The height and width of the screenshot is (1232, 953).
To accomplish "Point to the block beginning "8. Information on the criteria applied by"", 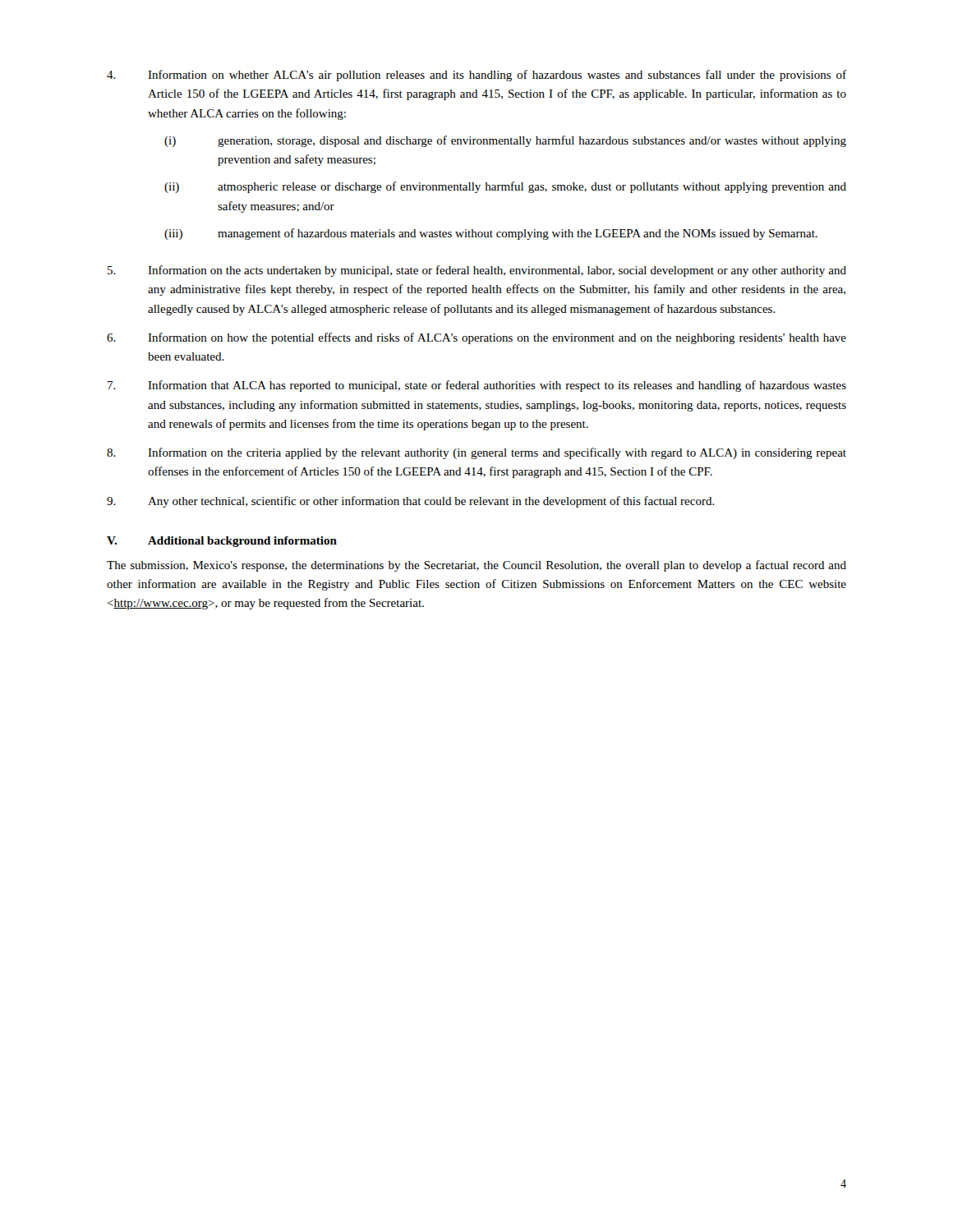I will [476, 463].
